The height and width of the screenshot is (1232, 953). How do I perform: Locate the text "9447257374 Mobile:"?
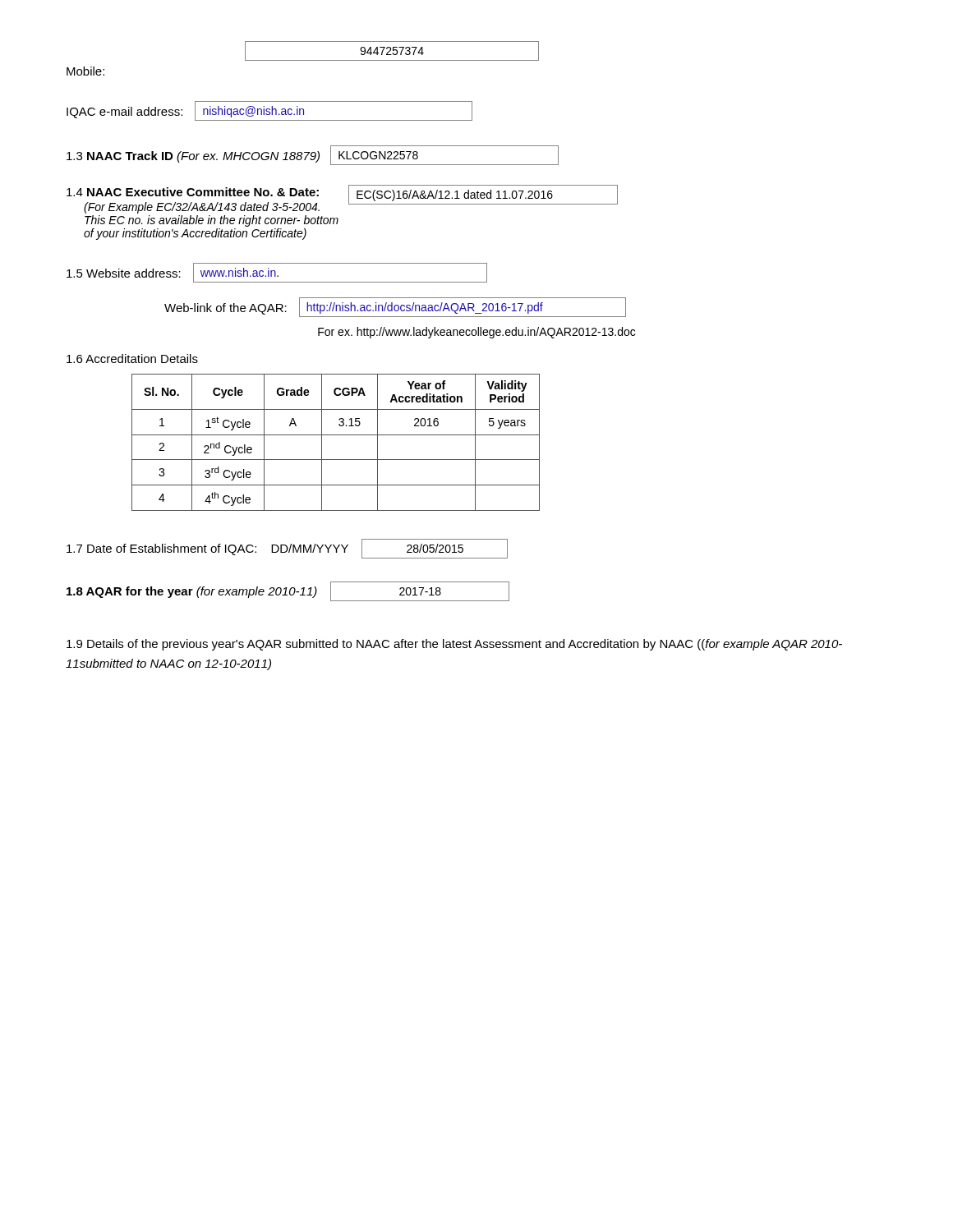click(476, 60)
